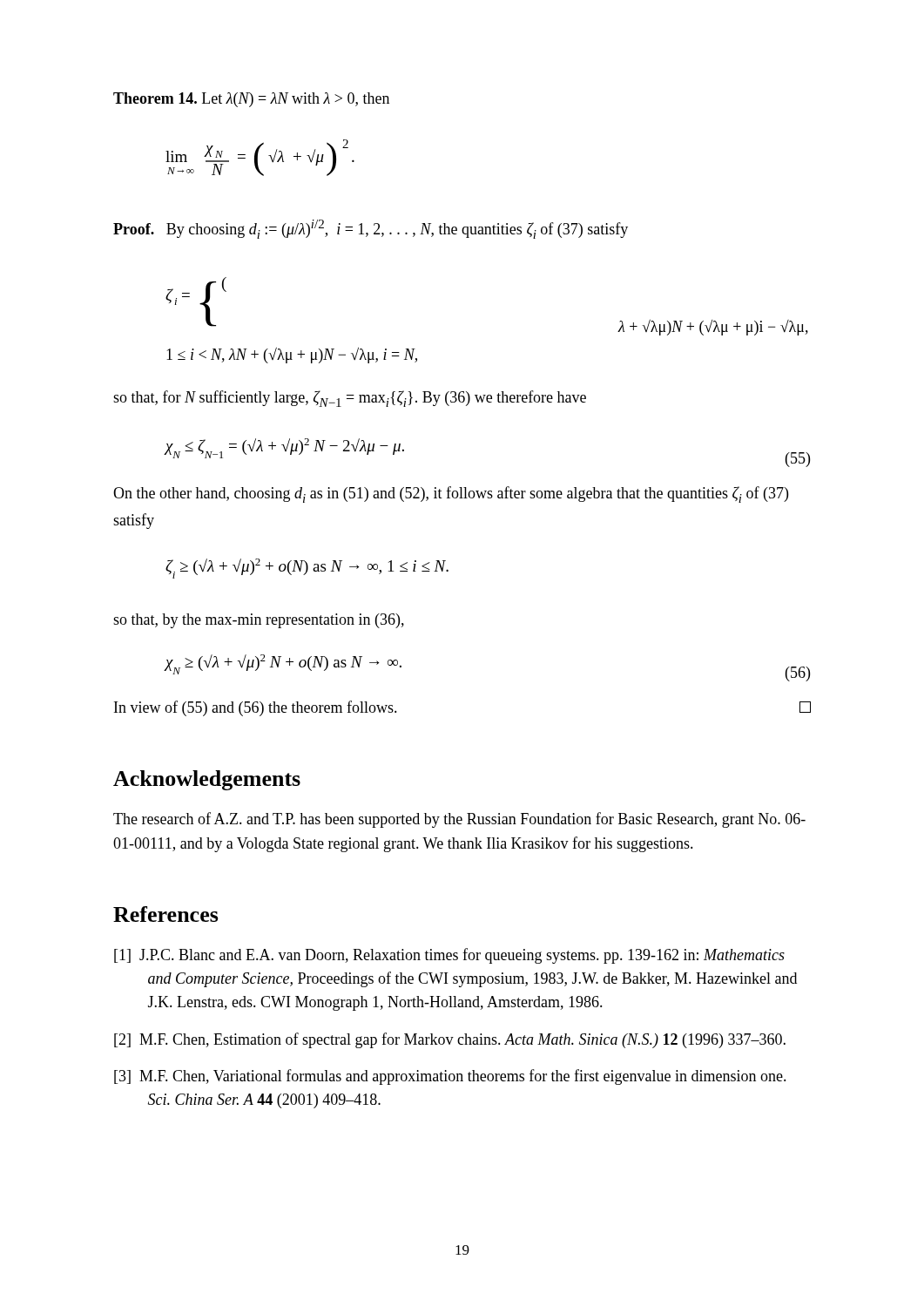This screenshot has height=1307, width=924.
Task: Select the region starting "lim N→∞ χ N N ="
Action: tap(270, 158)
